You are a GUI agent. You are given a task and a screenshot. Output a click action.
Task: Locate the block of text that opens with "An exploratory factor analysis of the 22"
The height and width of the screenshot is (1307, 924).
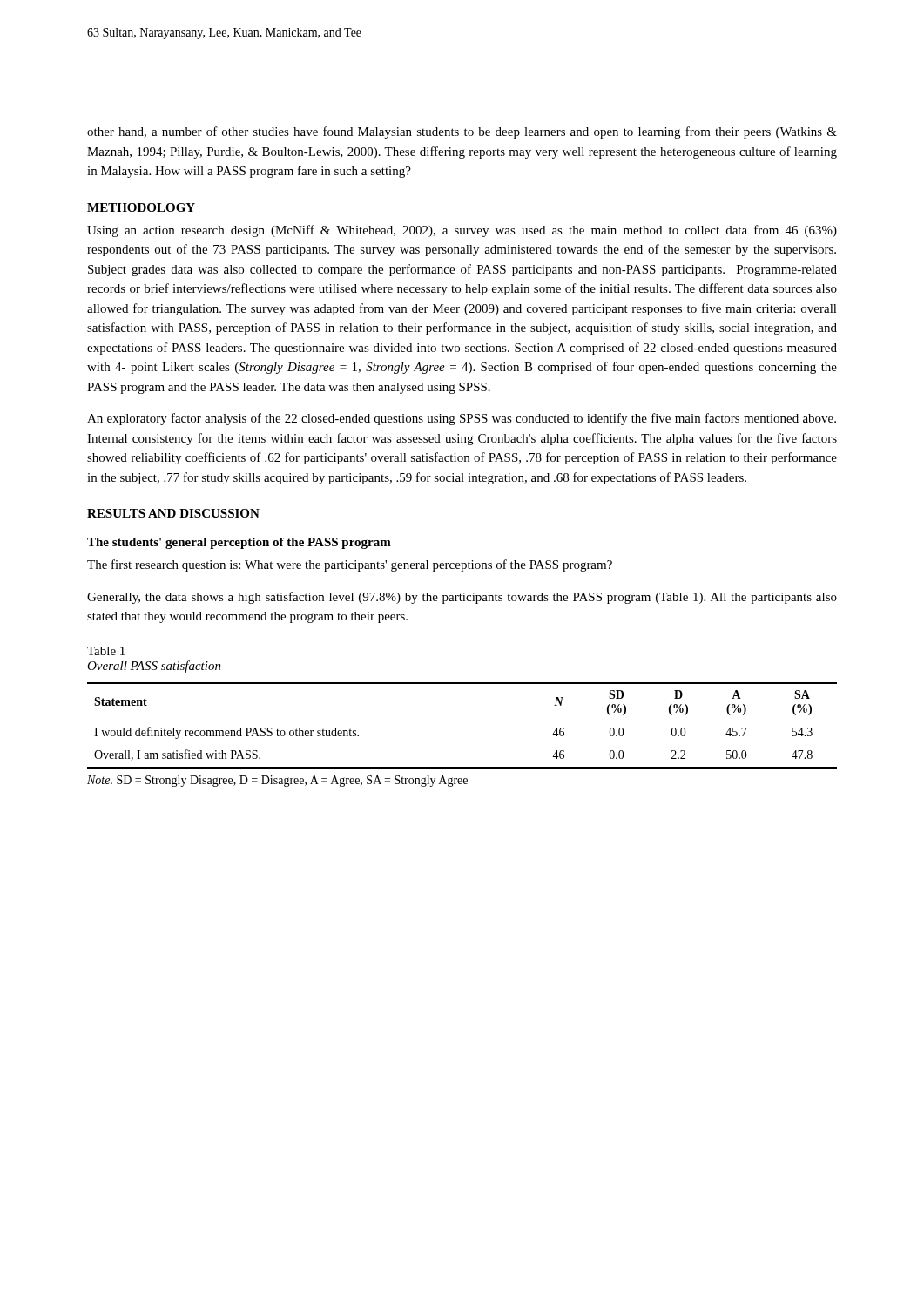click(462, 448)
